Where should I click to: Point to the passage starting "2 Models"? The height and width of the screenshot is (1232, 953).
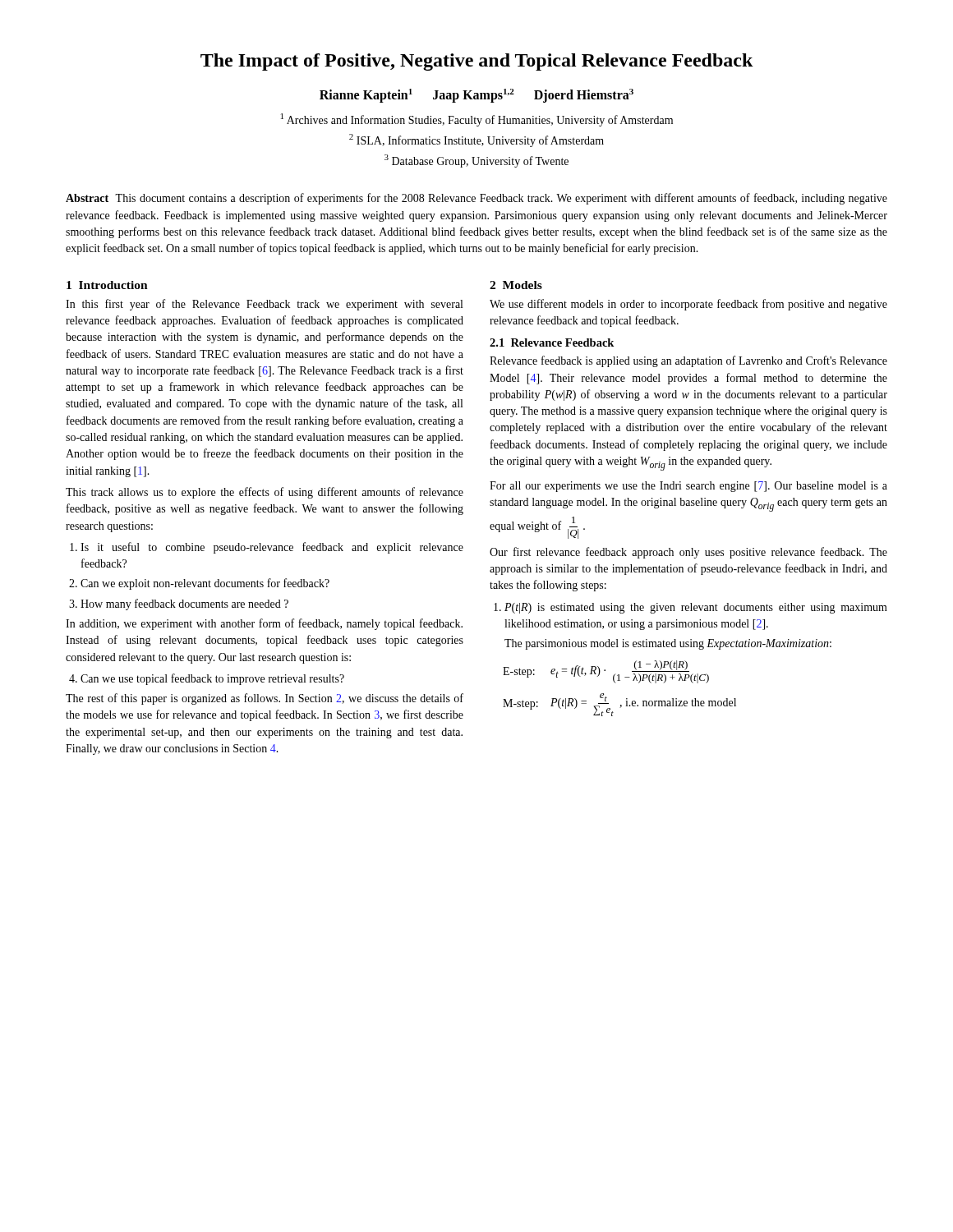(516, 285)
